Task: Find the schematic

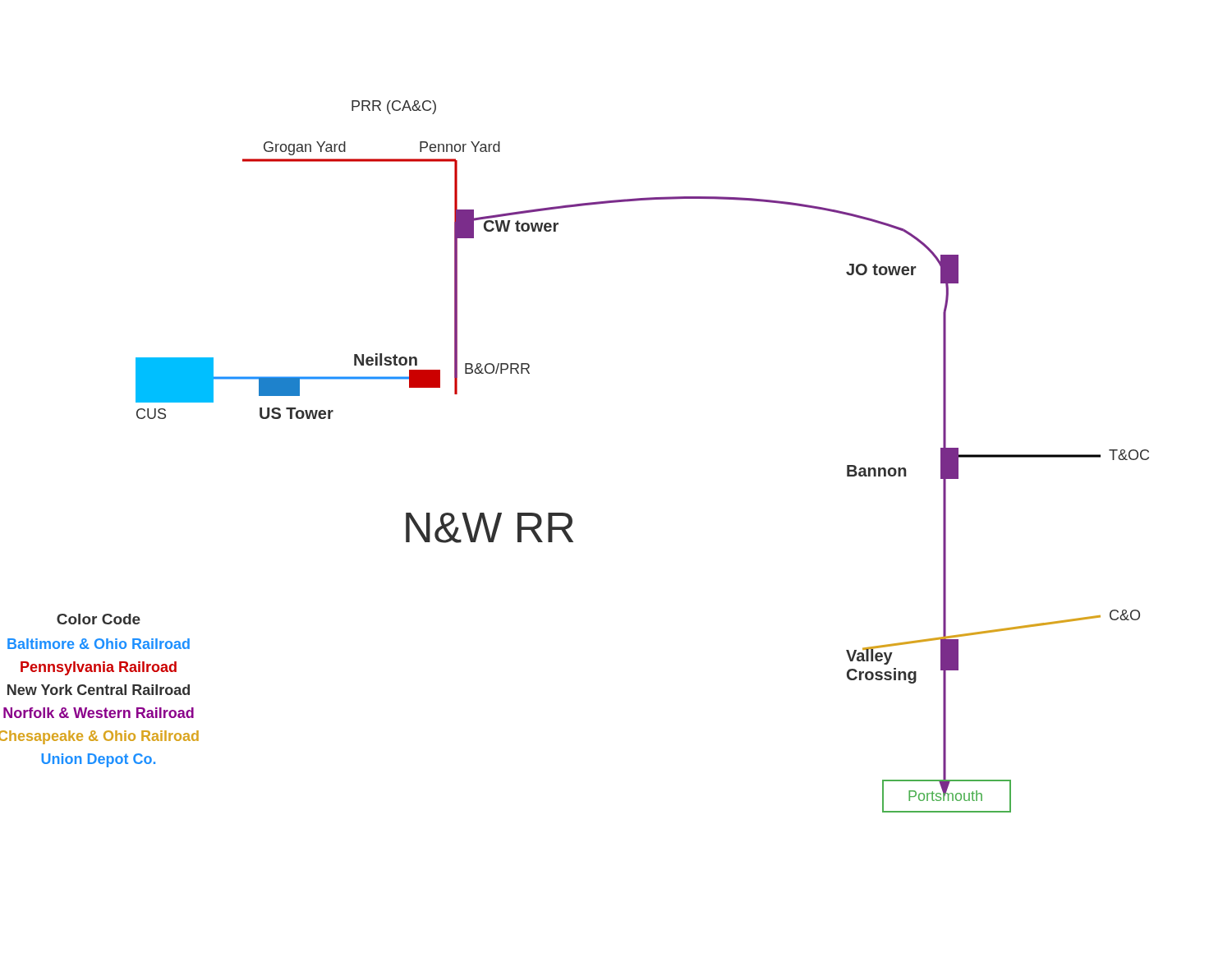Action: click(x=616, y=476)
